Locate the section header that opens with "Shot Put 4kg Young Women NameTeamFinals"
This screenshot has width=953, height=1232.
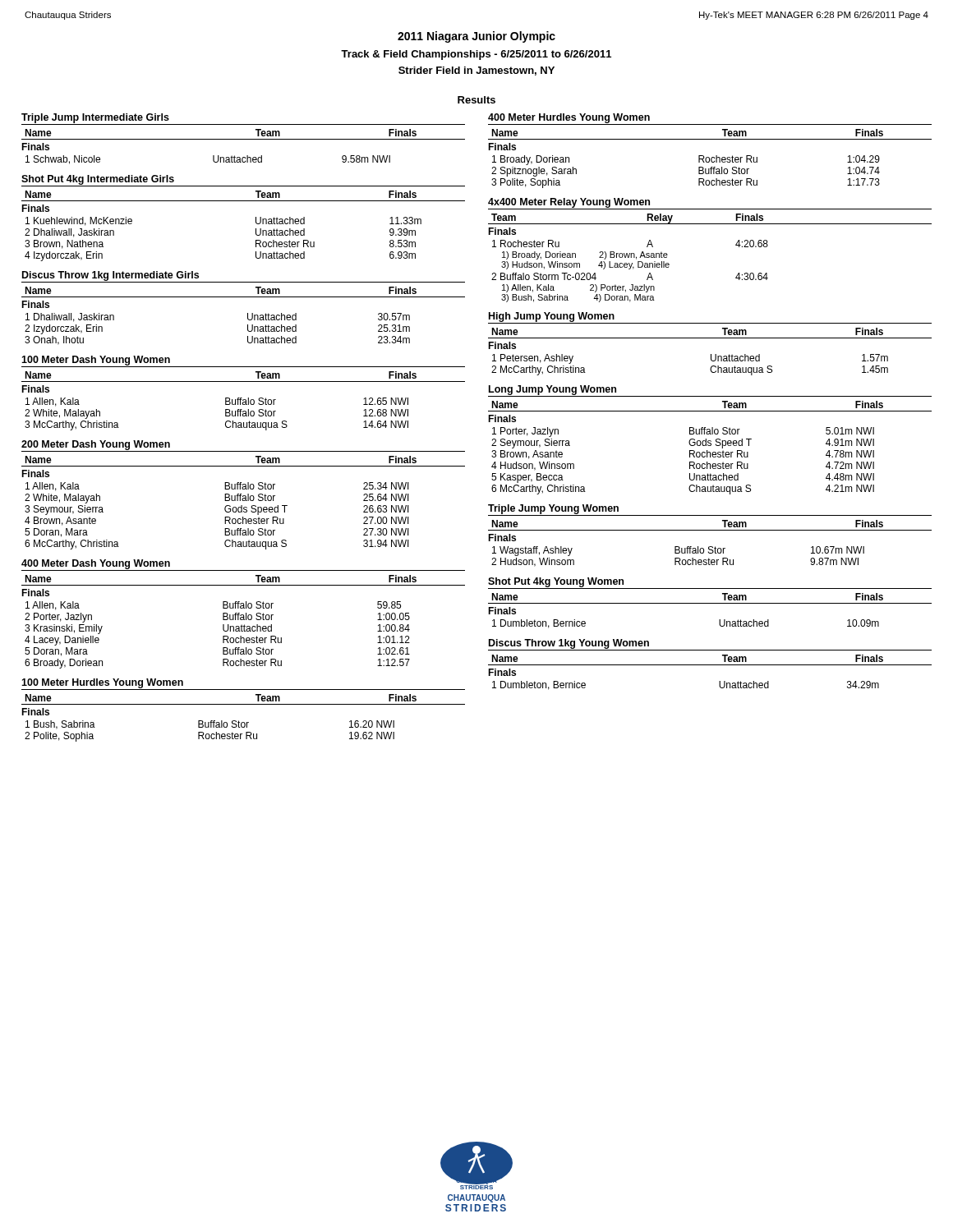[710, 602]
